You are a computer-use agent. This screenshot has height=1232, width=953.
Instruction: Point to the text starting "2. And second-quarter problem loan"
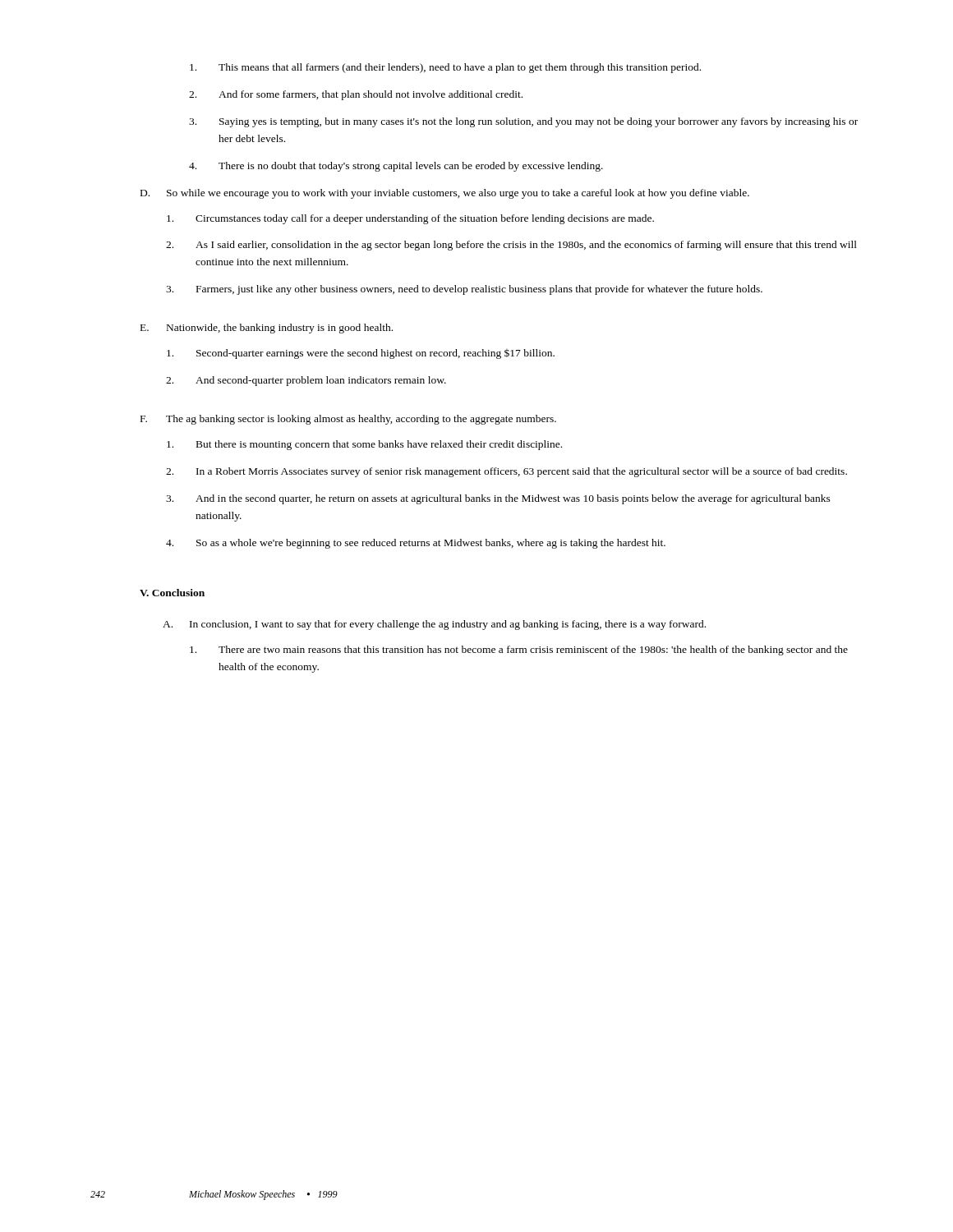306,381
